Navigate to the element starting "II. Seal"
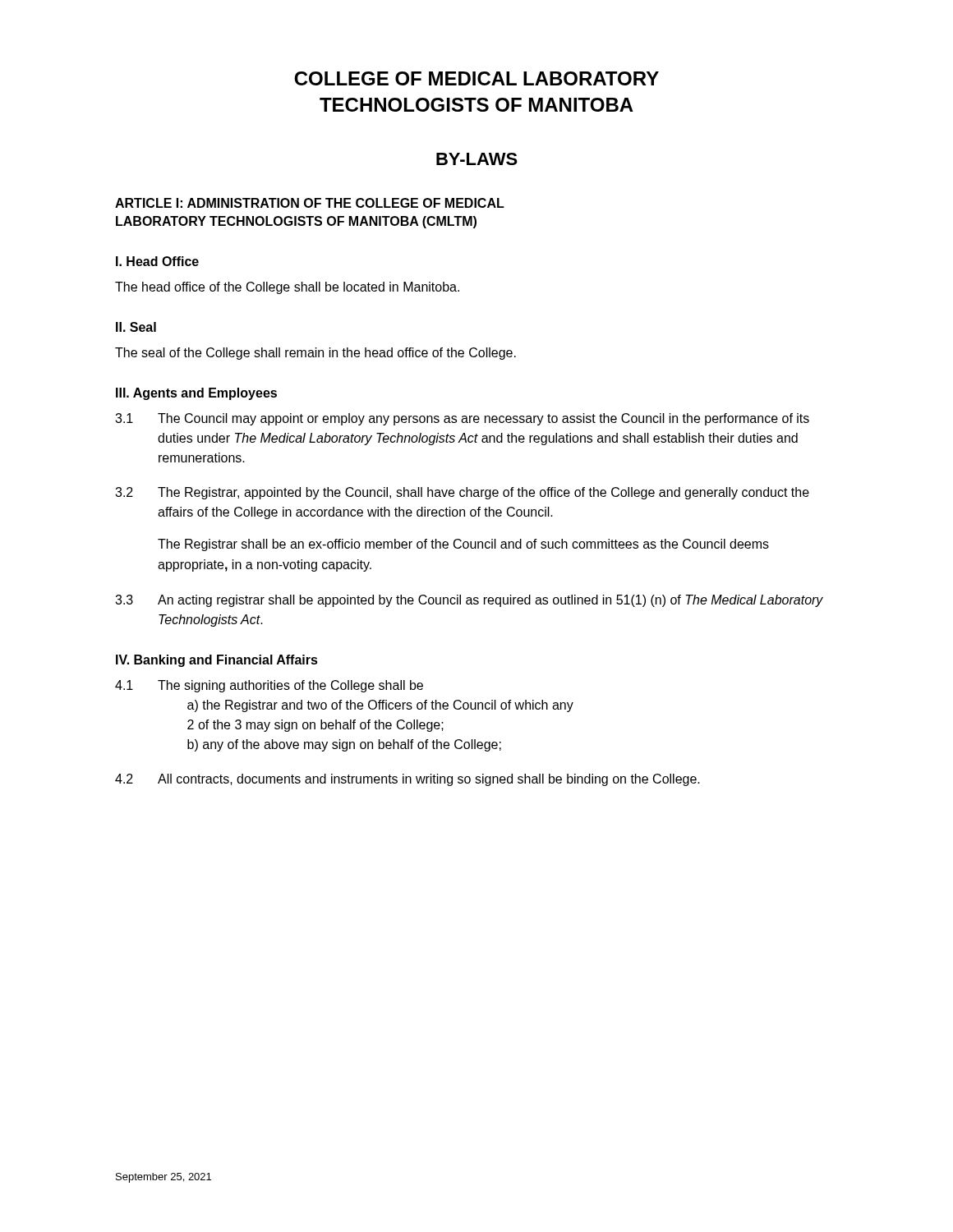The height and width of the screenshot is (1232, 953). pos(136,327)
